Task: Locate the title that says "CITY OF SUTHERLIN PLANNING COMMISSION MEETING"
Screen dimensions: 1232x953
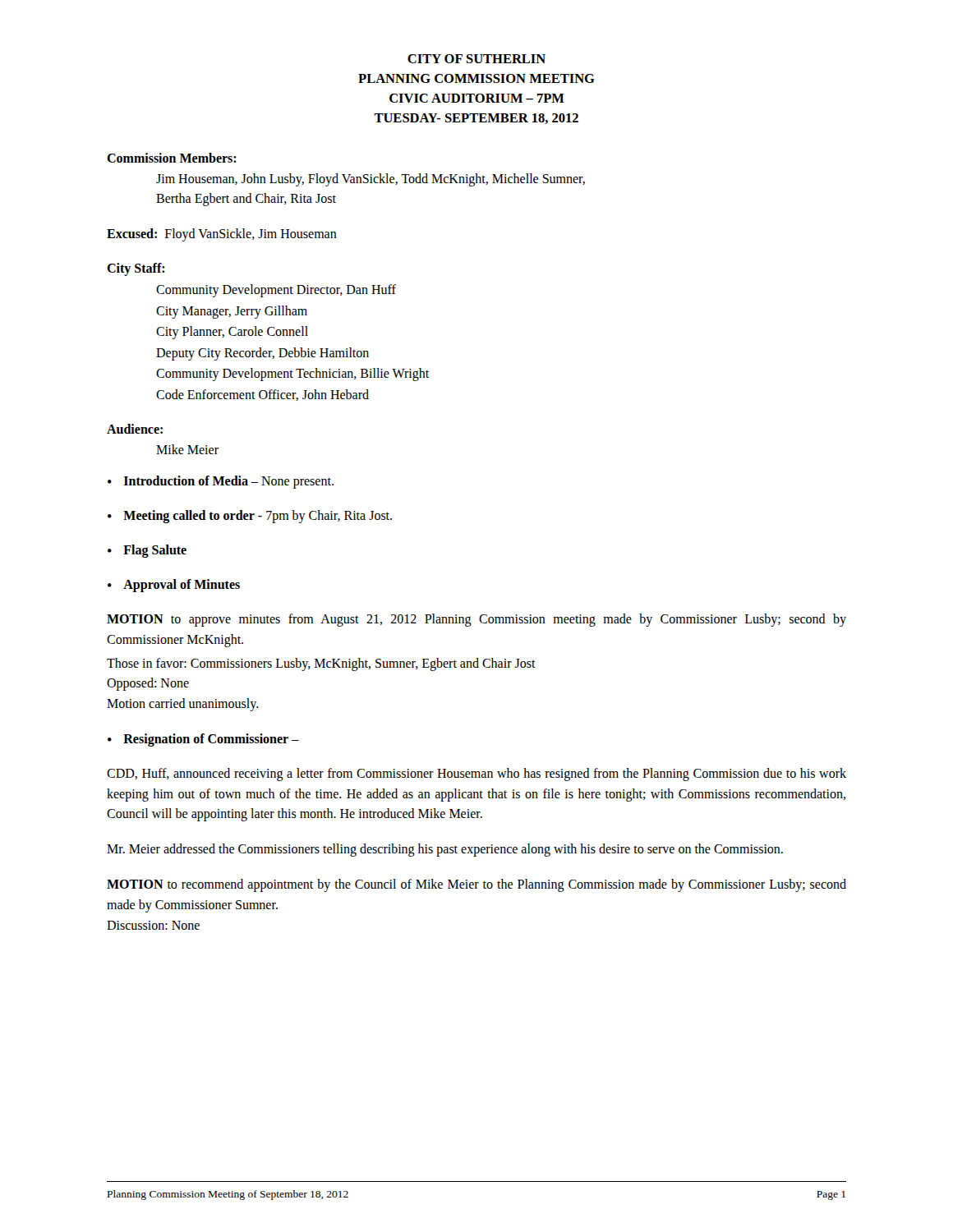Action: pos(476,89)
